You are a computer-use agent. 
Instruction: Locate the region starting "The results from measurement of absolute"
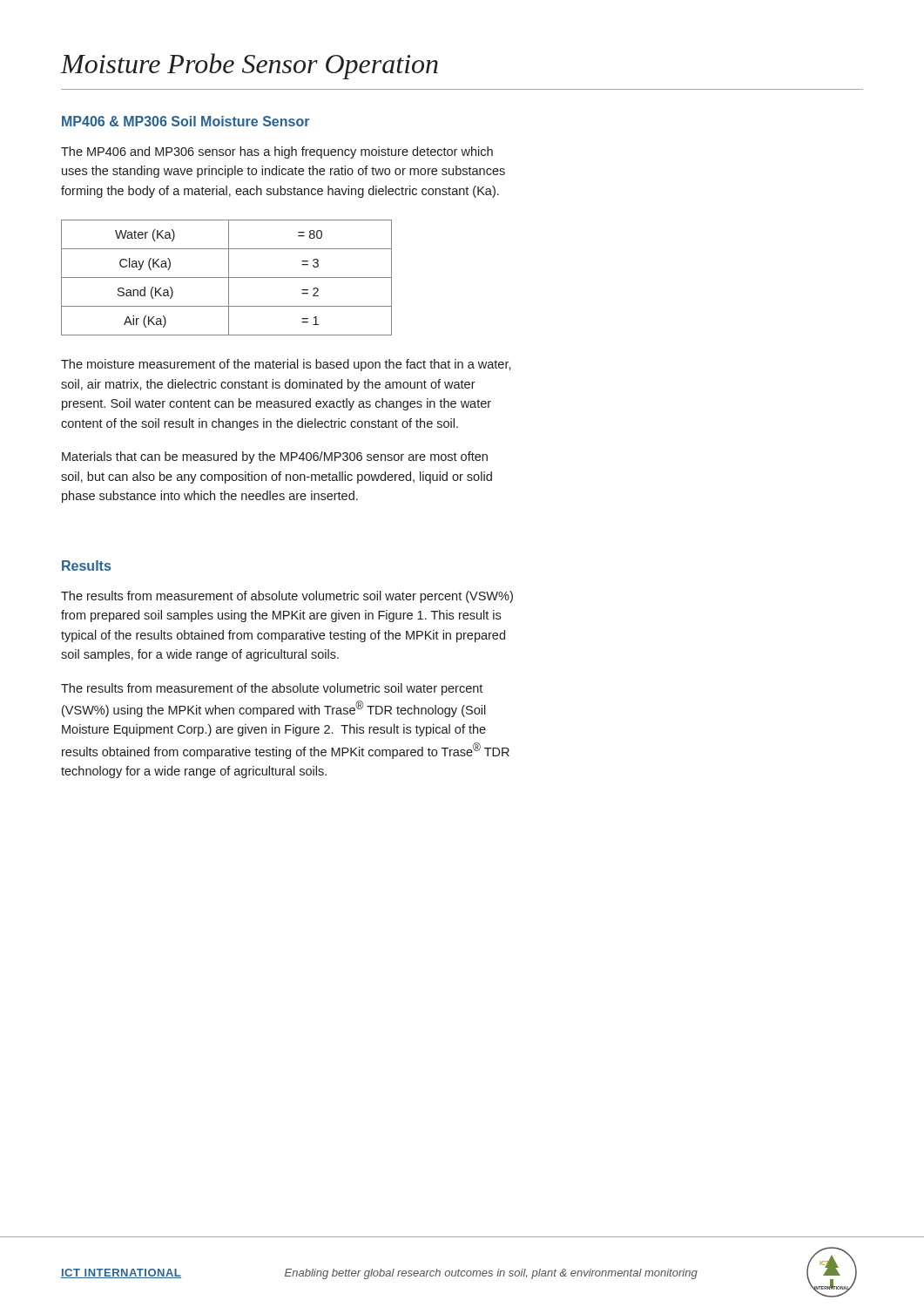click(287, 625)
